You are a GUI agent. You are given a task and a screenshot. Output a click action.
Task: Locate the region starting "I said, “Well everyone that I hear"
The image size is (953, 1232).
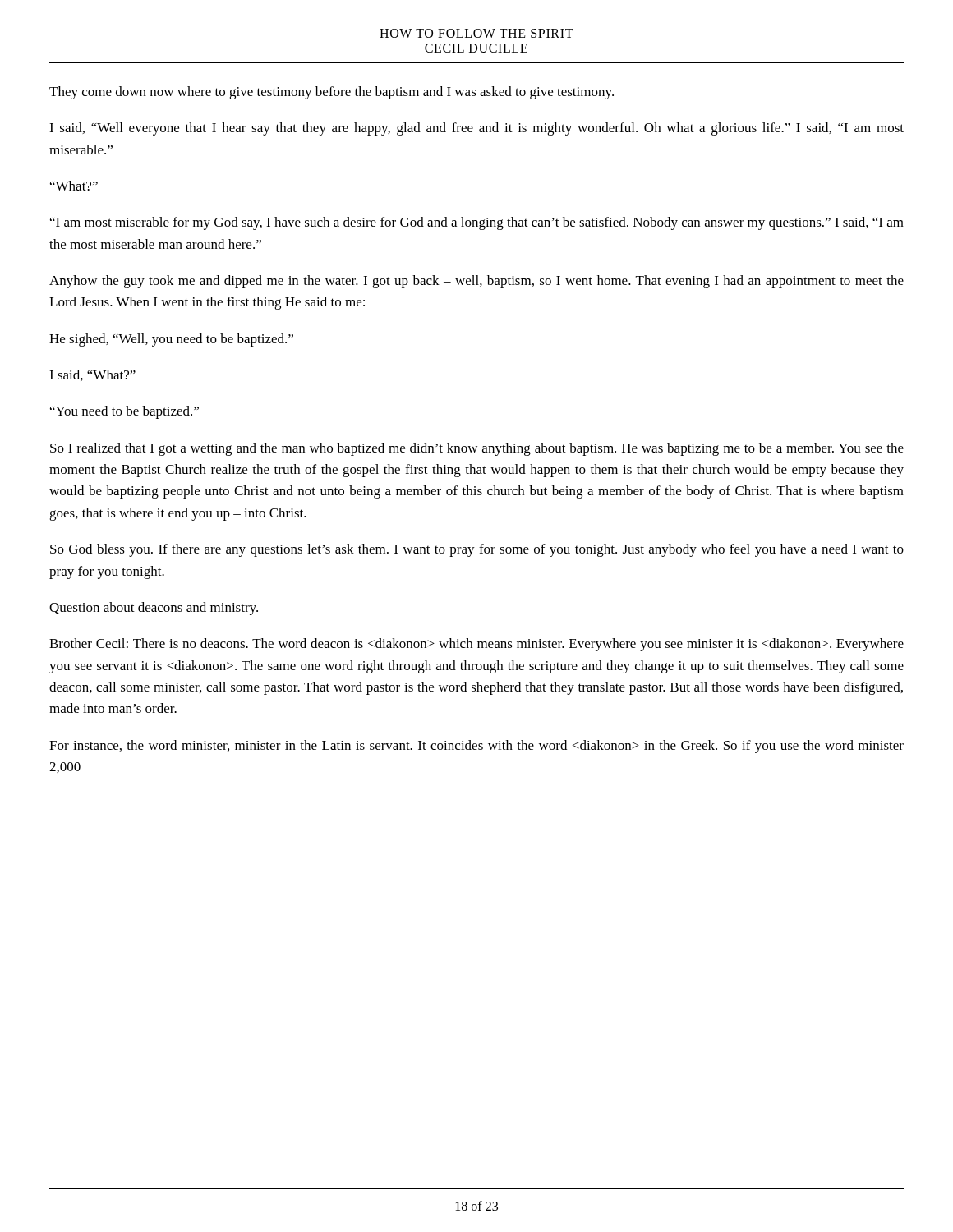476,139
